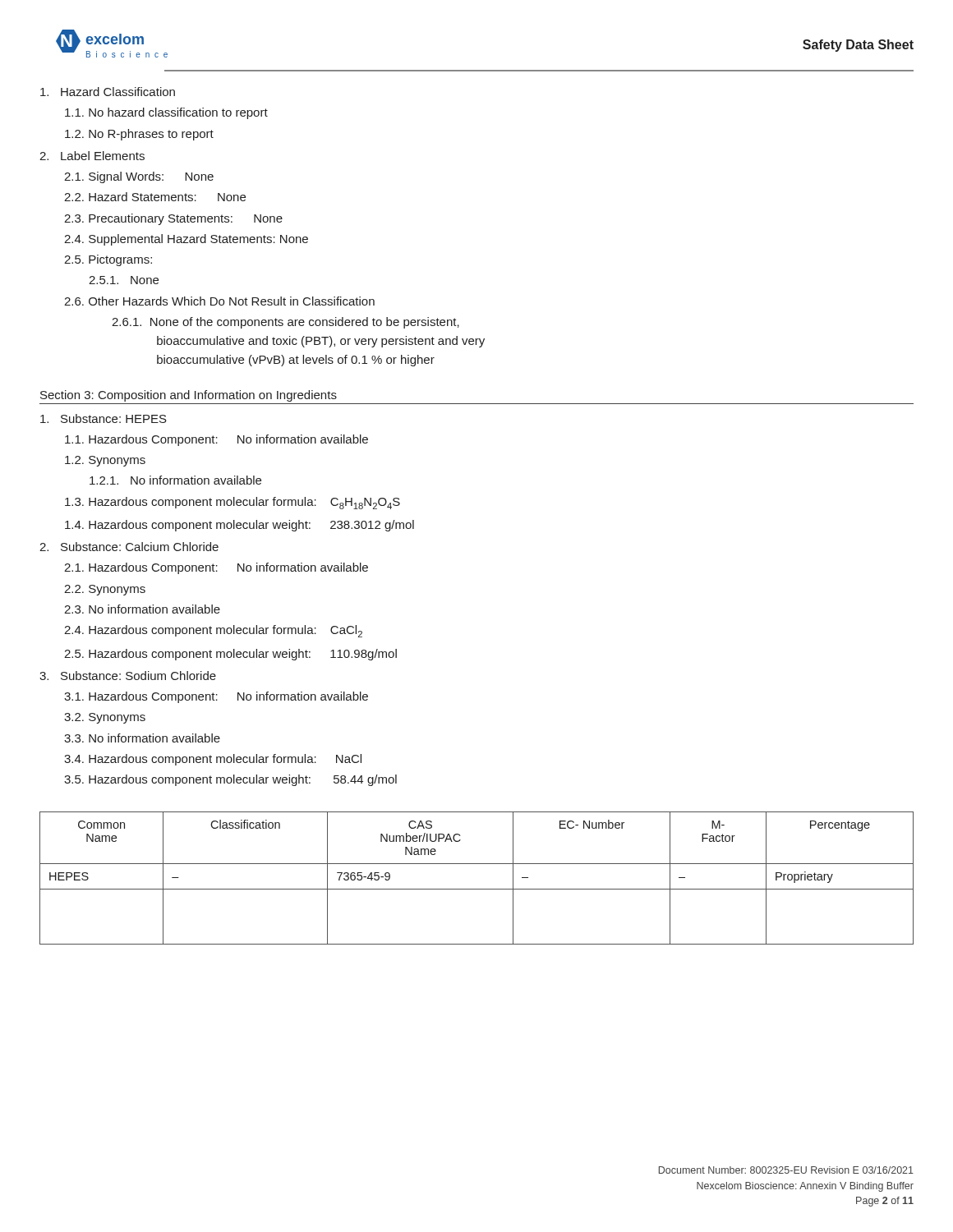Find the block starting "1. No hazard"

pyautogui.click(x=166, y=112)
